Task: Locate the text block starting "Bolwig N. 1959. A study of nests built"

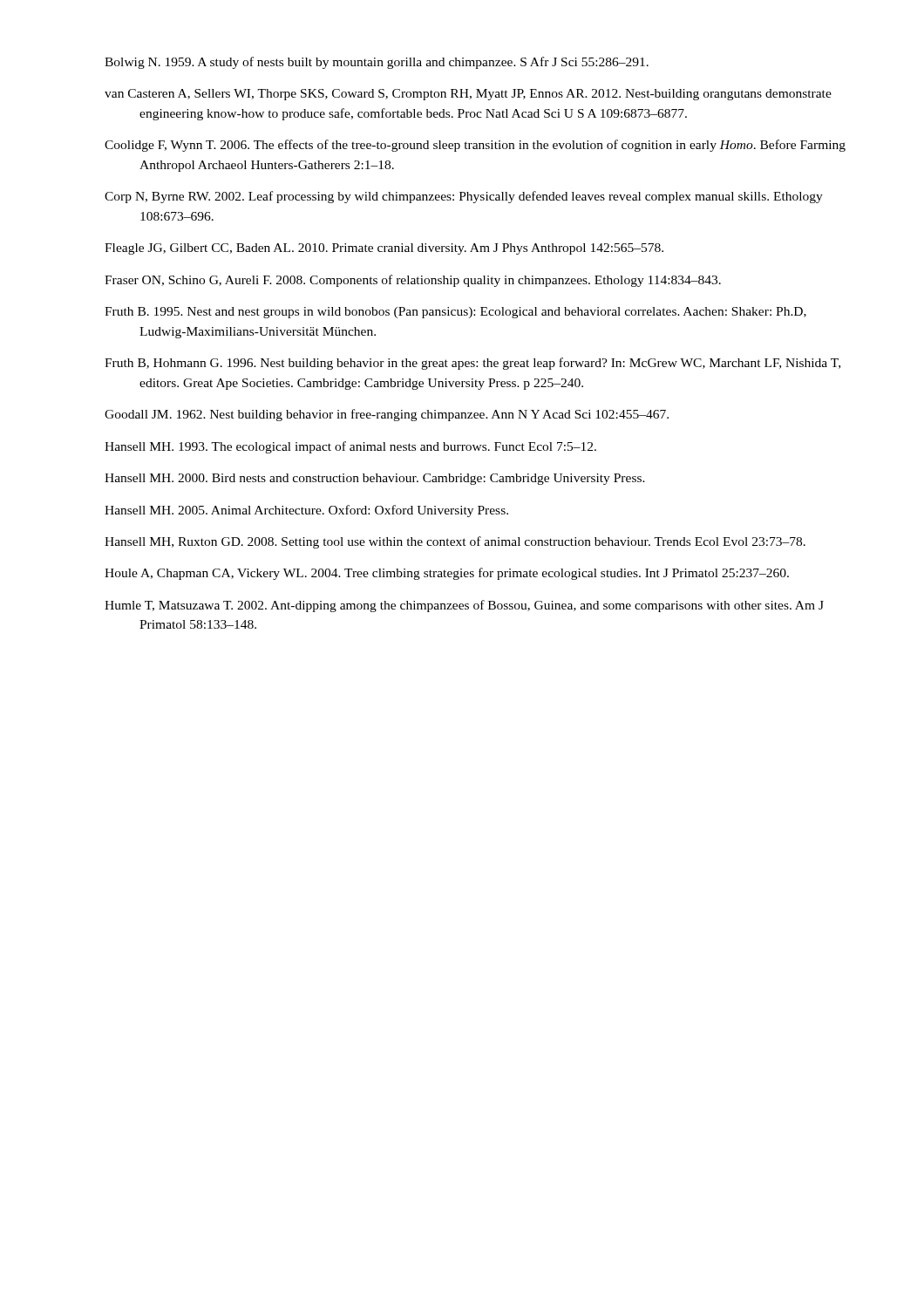Action: [359, 62]
